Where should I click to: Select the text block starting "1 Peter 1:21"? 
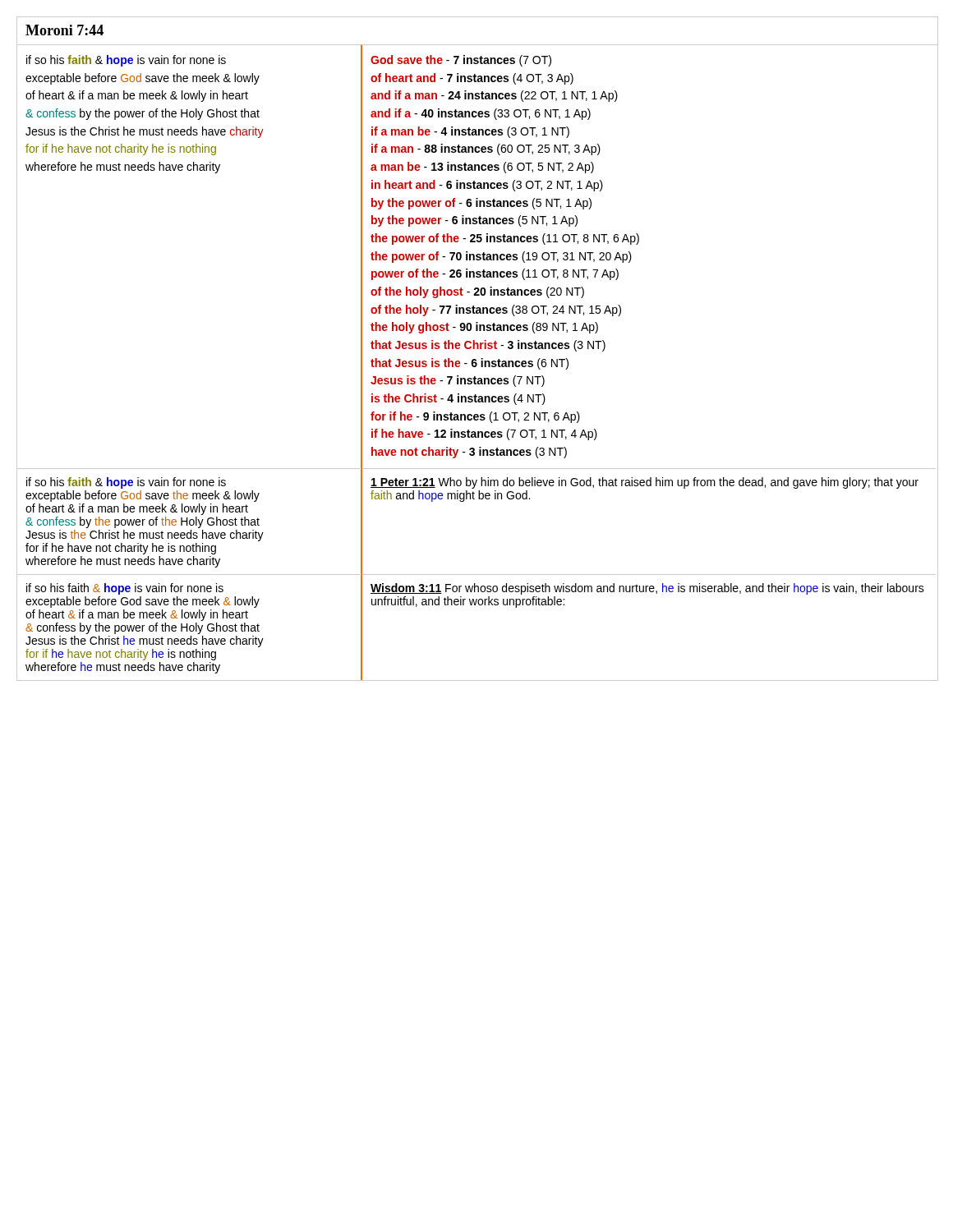point(644,489)
